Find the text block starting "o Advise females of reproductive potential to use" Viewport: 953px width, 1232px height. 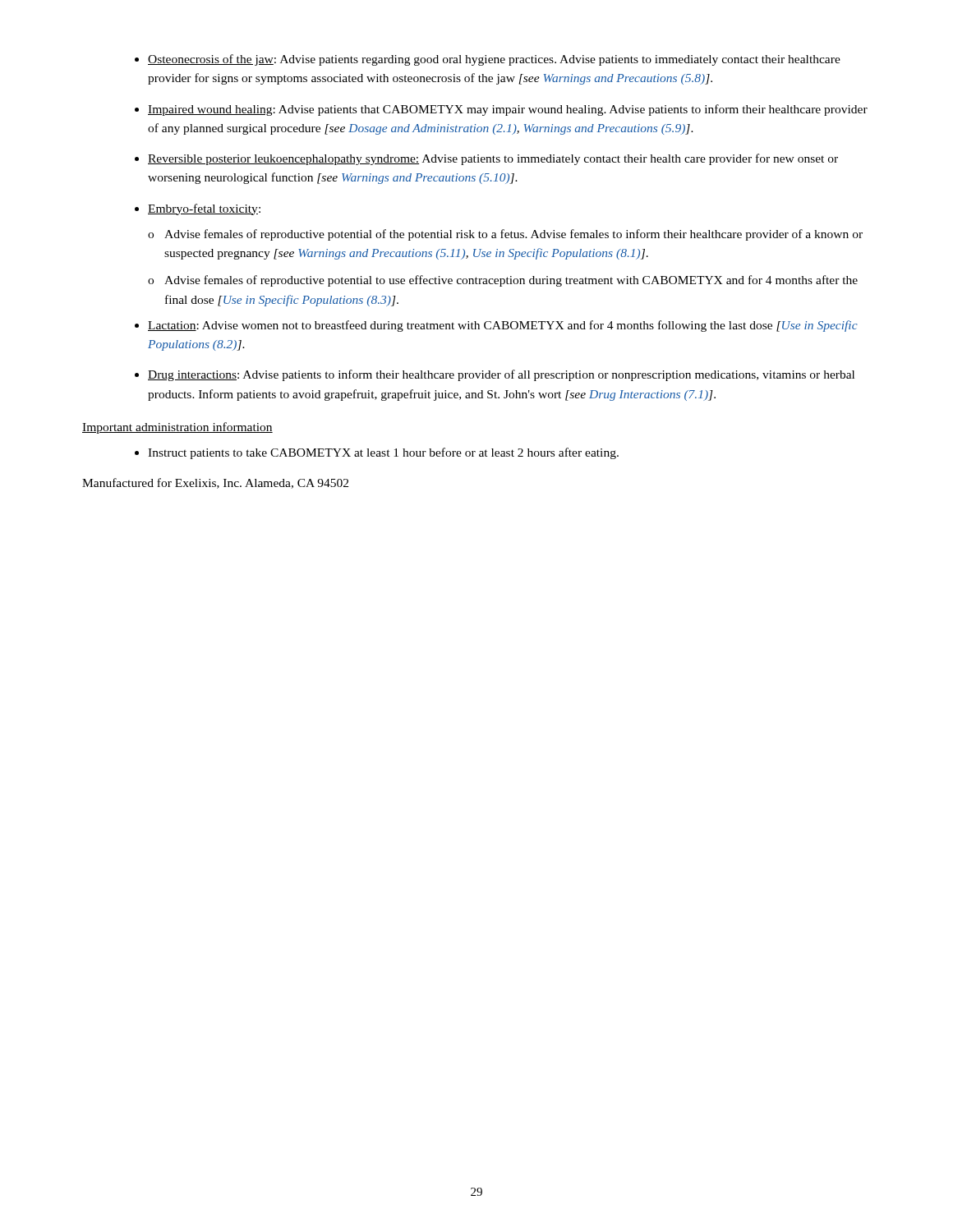point(503,288)
